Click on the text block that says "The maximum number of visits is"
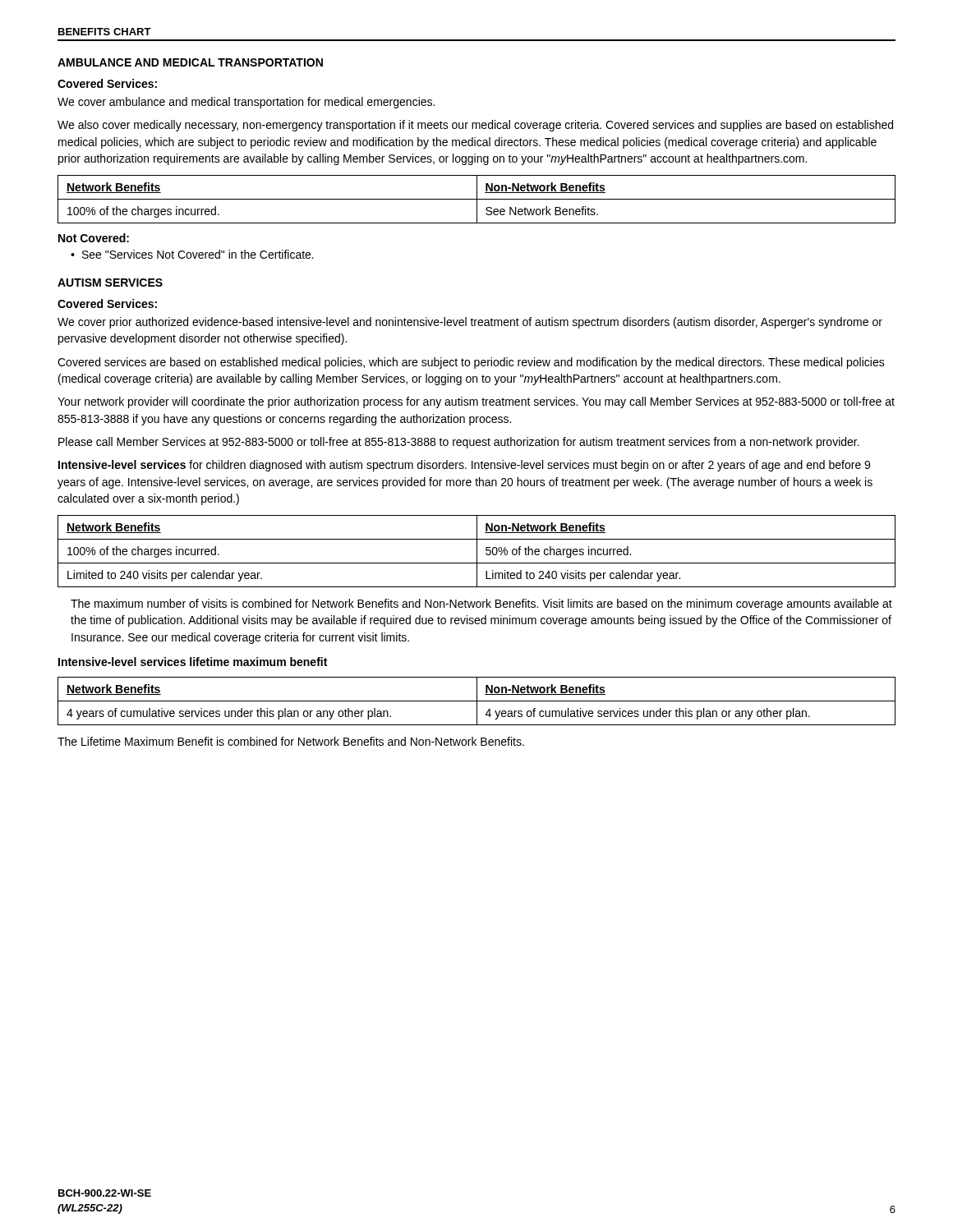Viewport: 953px width, 1232px height. click(x=483, y=621)
